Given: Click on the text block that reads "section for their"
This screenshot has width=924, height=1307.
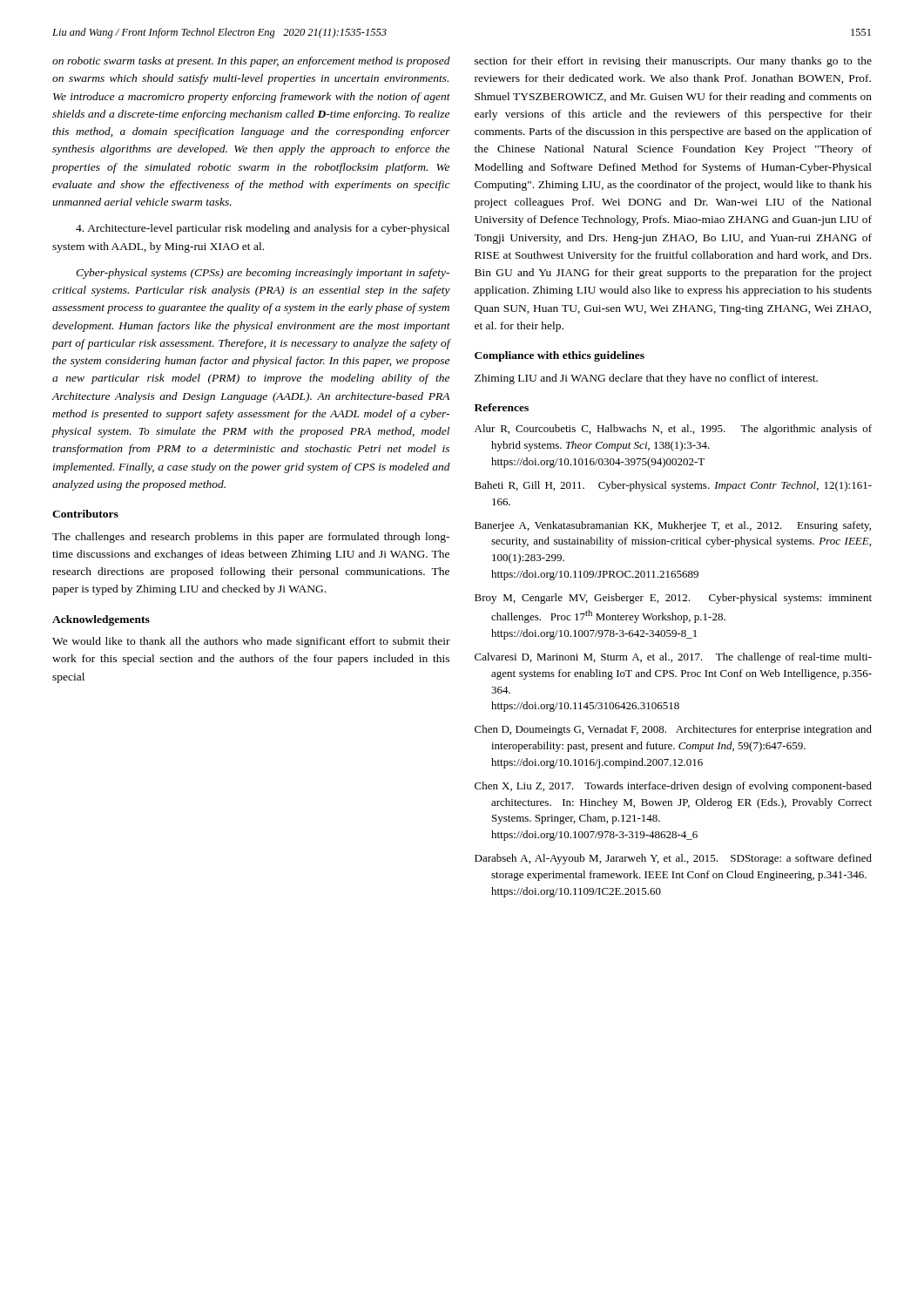Looking at the screenshot, I should click(x=673, y=193).
